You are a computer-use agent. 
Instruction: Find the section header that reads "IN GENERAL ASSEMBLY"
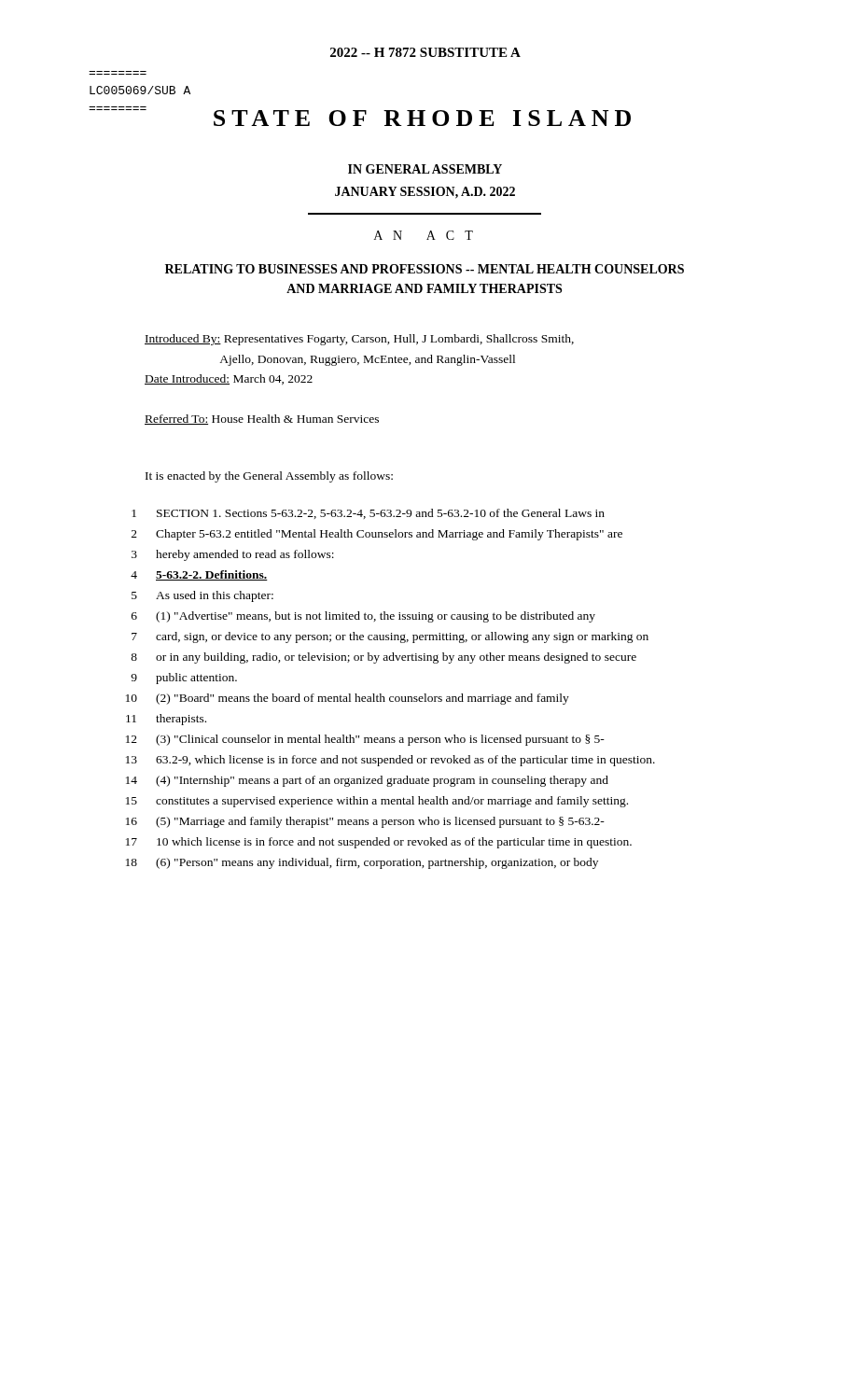pos(425,169)
